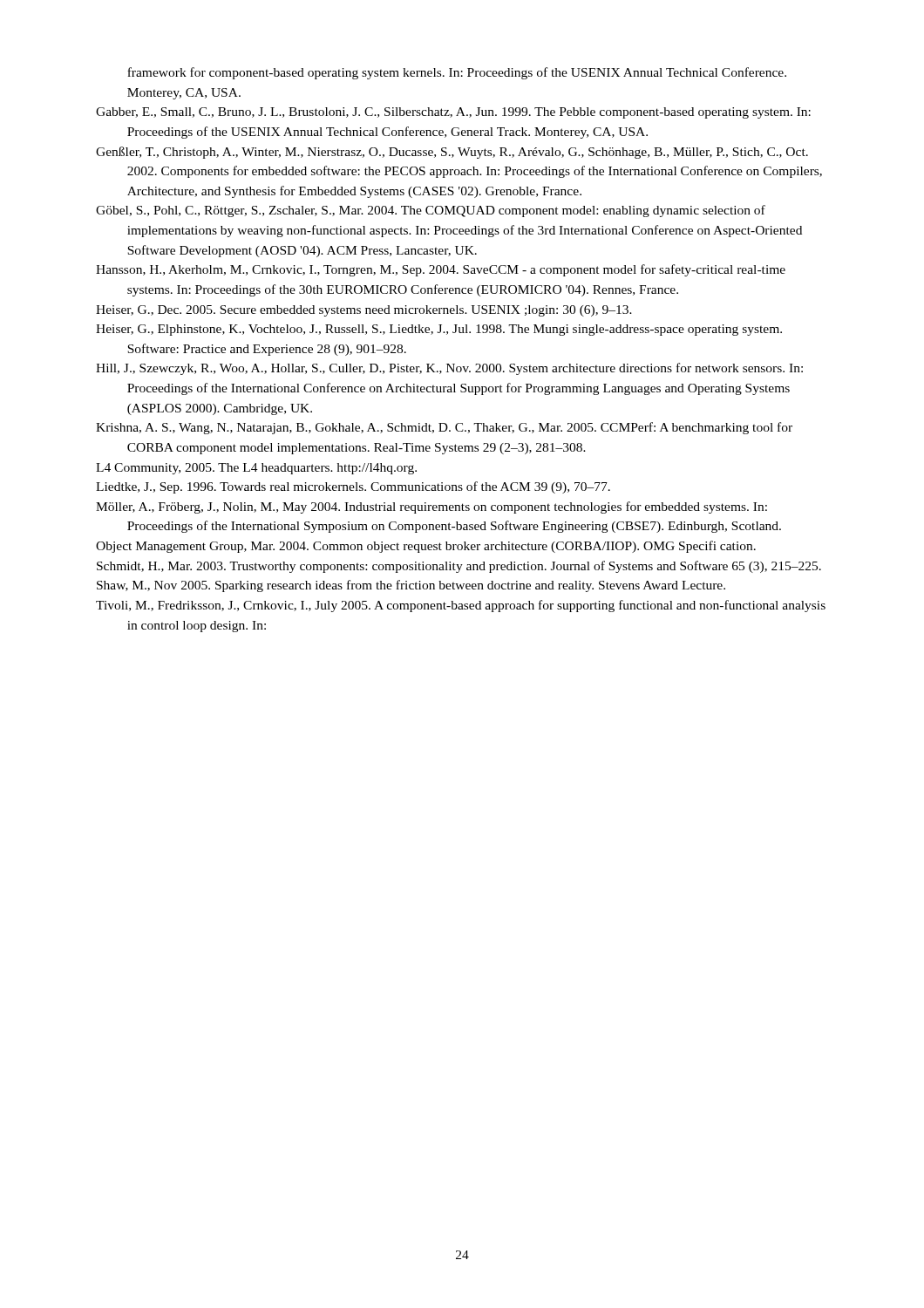This screenshot has width=924, height=1308.
Task: Locate the passage starting "framework for component-based operating system kernels. In: Proceedings"
Action: (457, 82)
